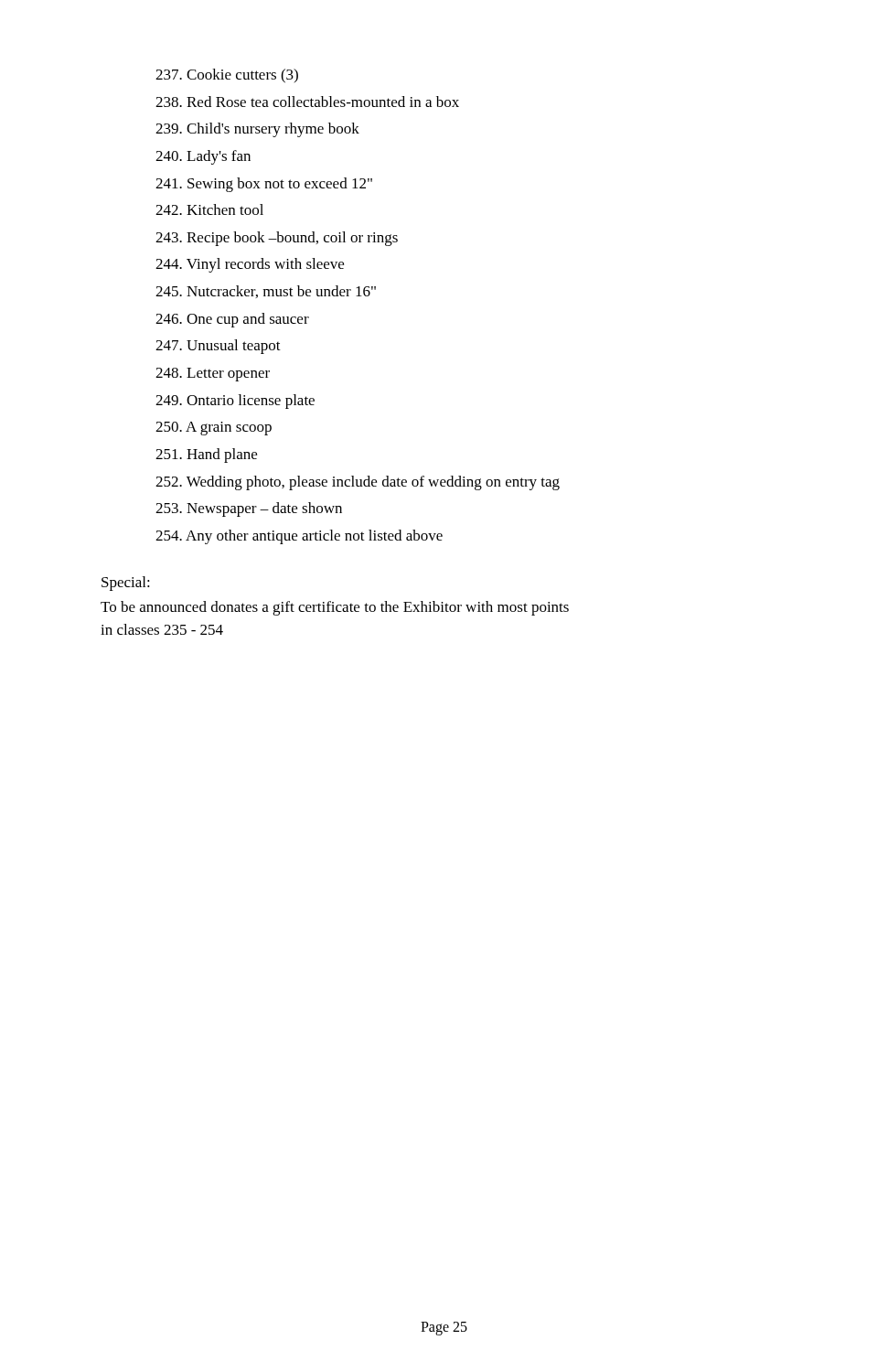Locate the text block starting "253. Newspaper – date shown"
The height and width of the screenshot is (1372, 888).
[249, 508]
